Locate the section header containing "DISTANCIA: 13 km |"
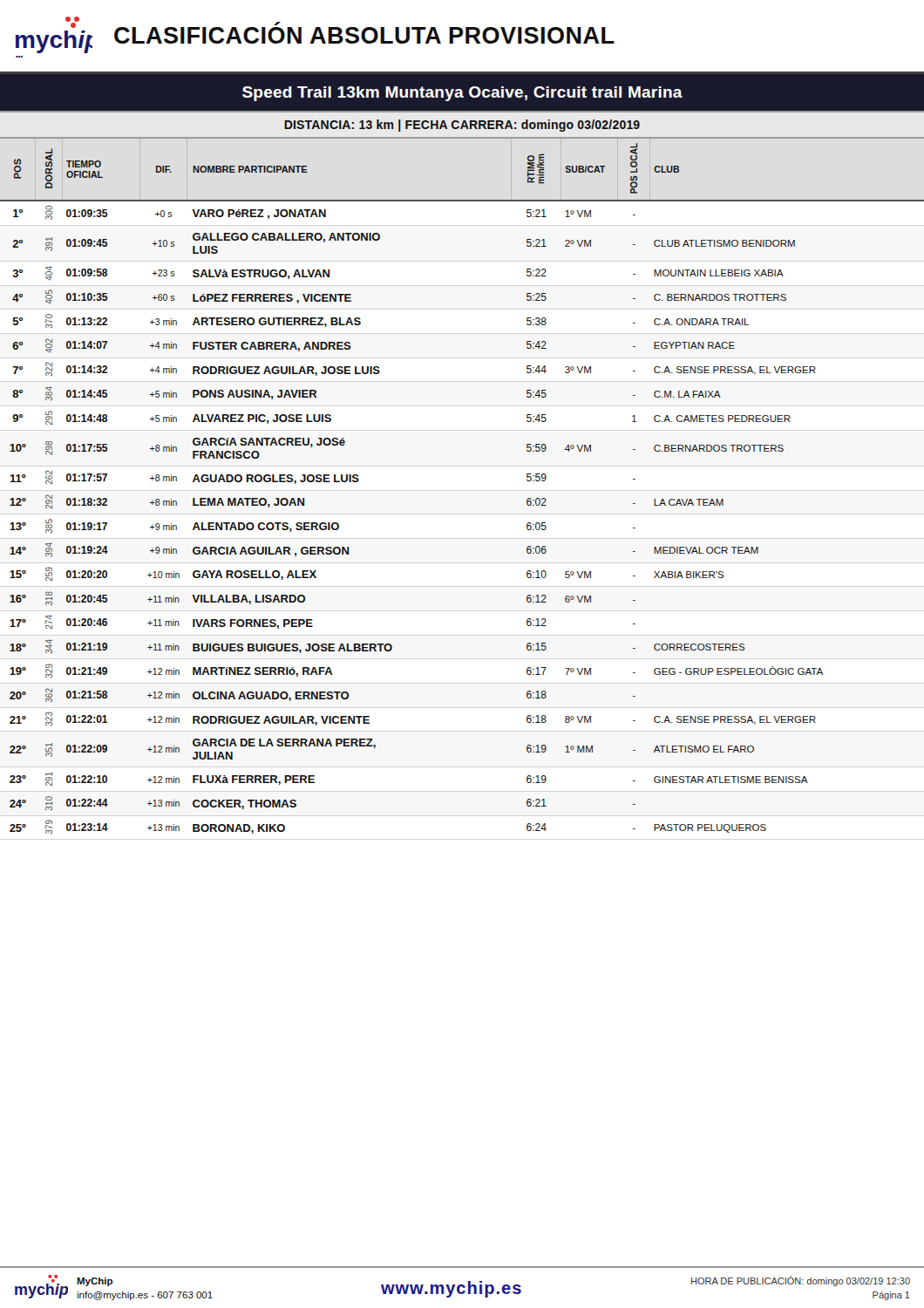Screen dimensions: 1308x924 pos(462,125)
